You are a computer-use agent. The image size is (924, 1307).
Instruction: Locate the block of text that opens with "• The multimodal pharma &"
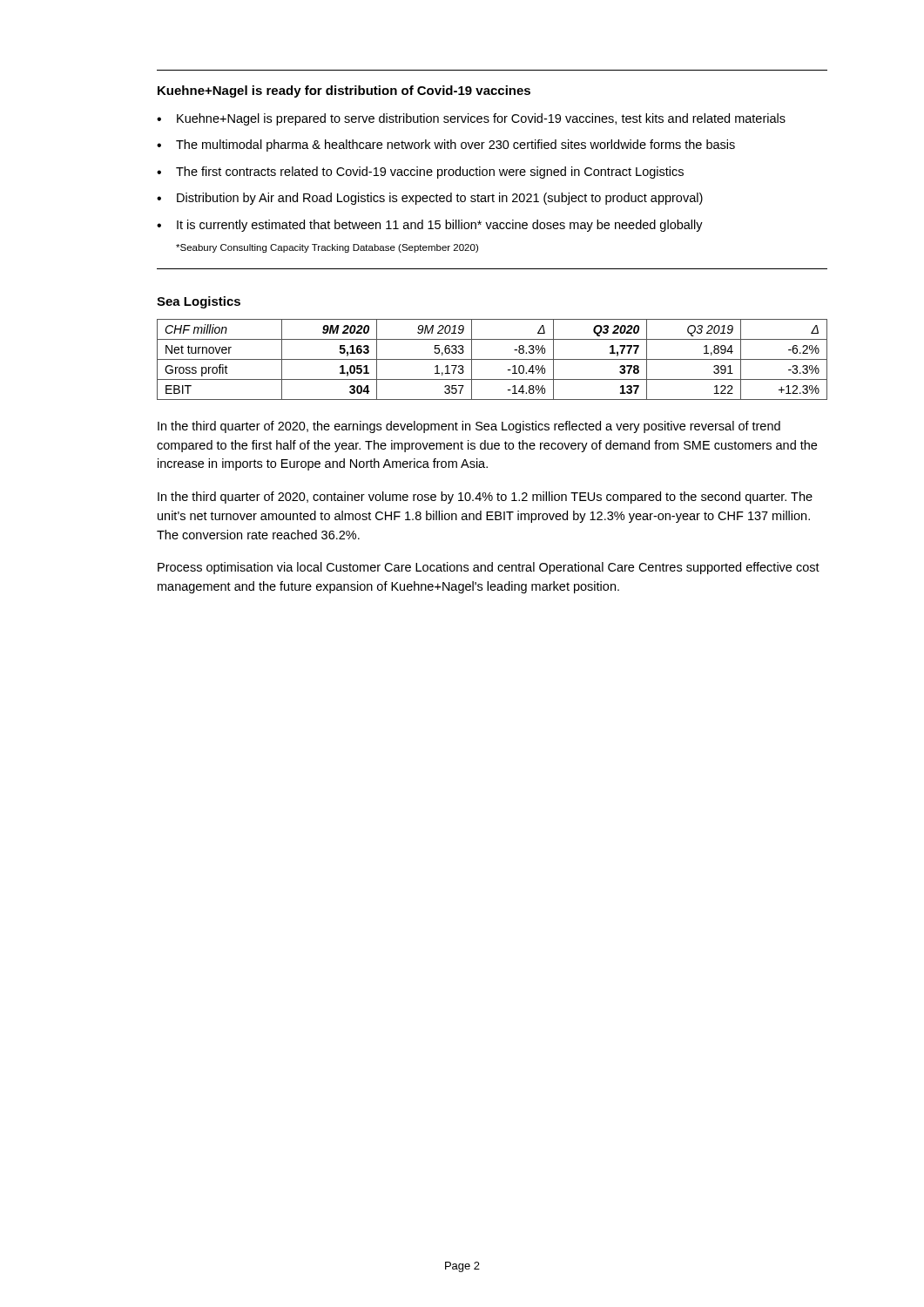coord(446,146)
